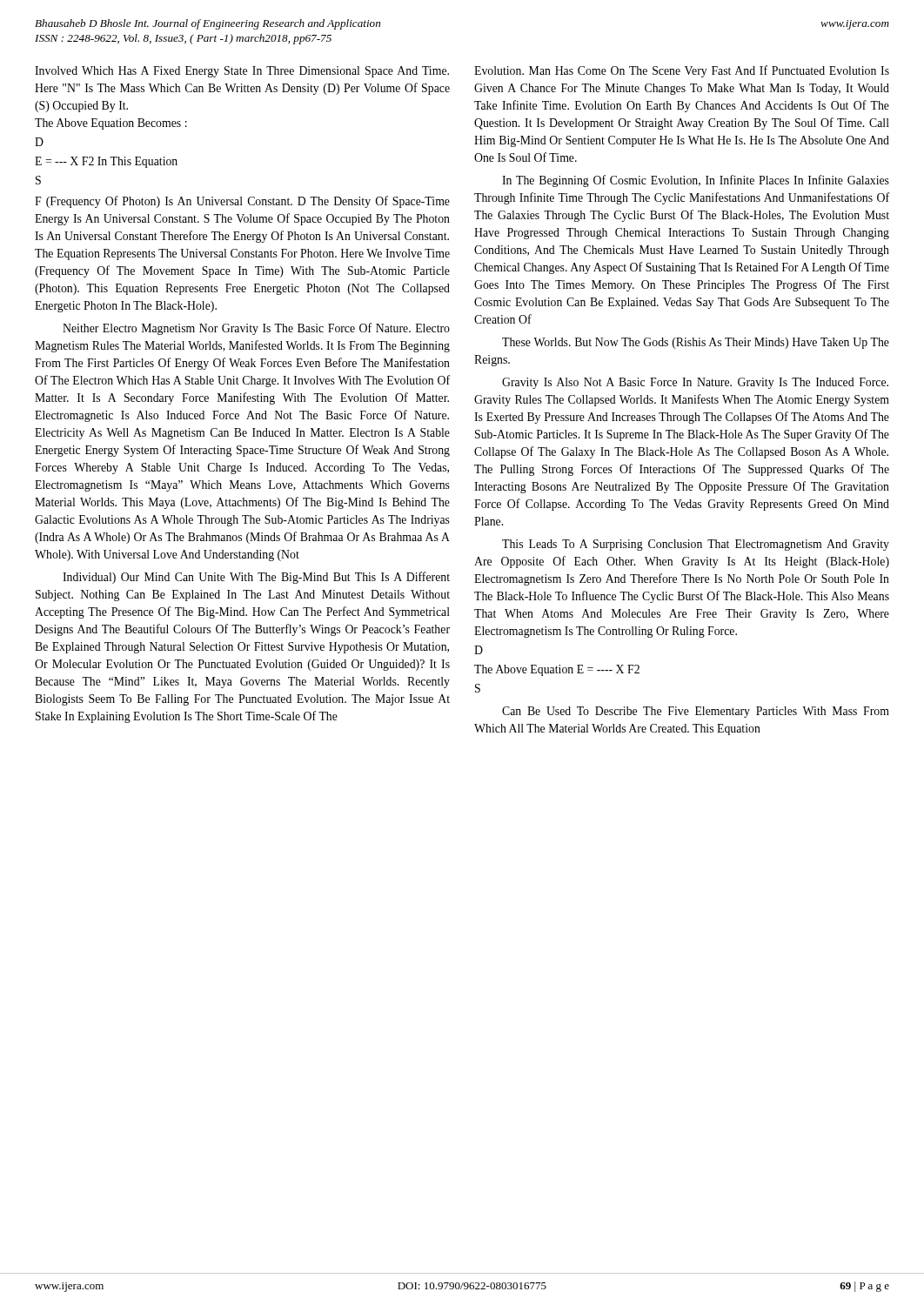Screen dimensions: 1305x924
Task: Point to the block beginning "In The Beginning Of"
Action: (x=682, y=251)
